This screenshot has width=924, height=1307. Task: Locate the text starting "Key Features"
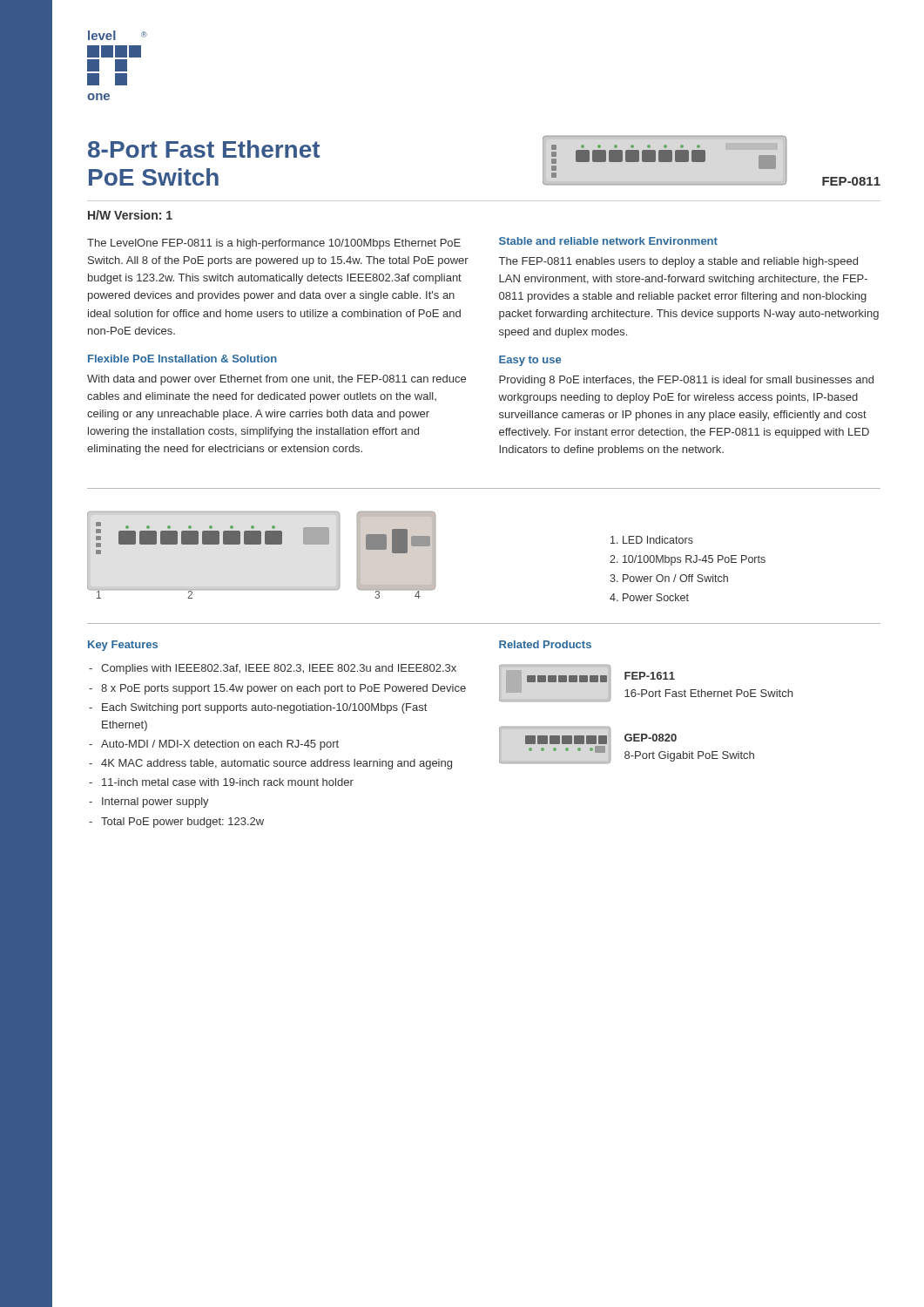(123, 645)
